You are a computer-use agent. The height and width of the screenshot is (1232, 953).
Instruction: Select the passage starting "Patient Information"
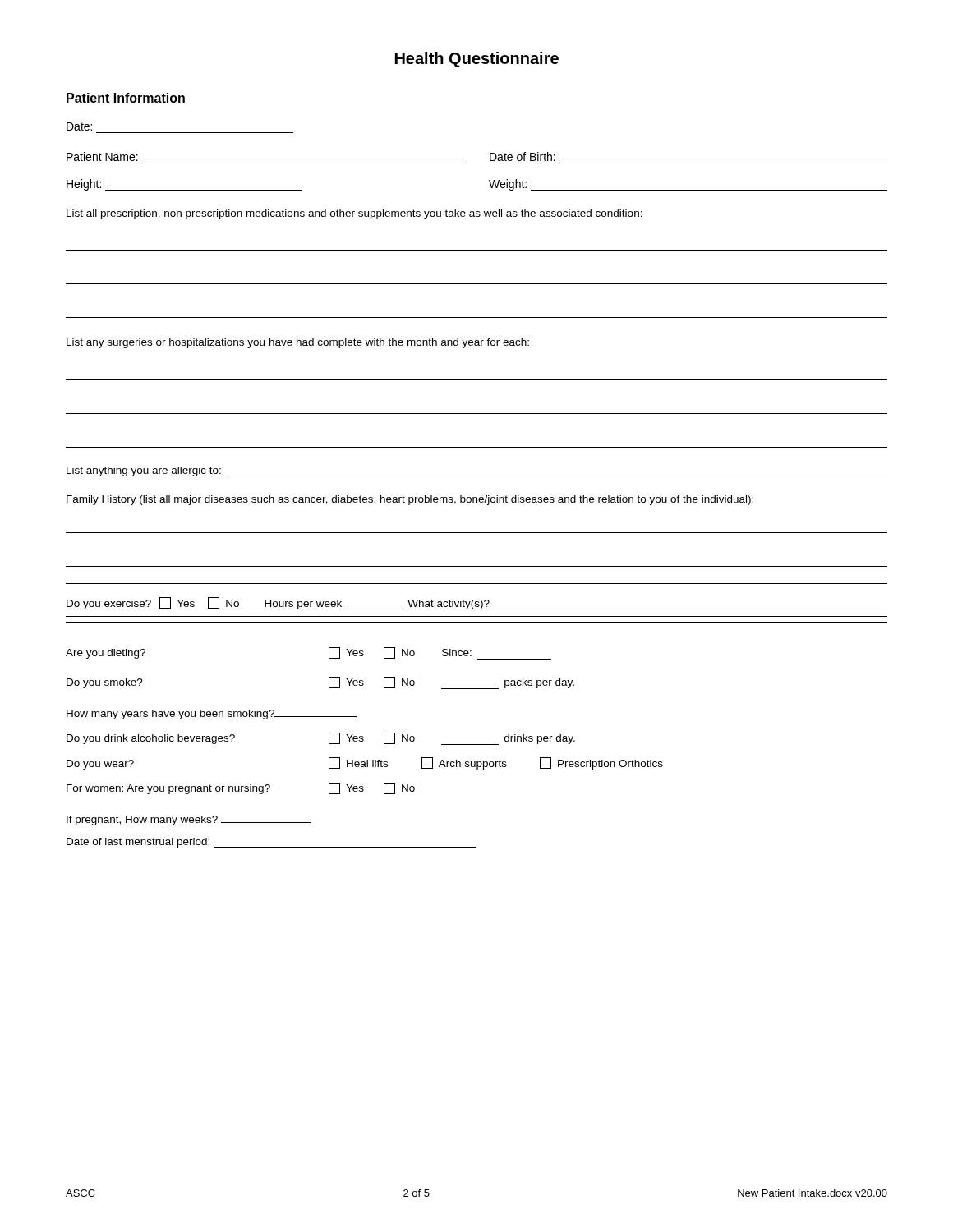[x=126, y=98]
